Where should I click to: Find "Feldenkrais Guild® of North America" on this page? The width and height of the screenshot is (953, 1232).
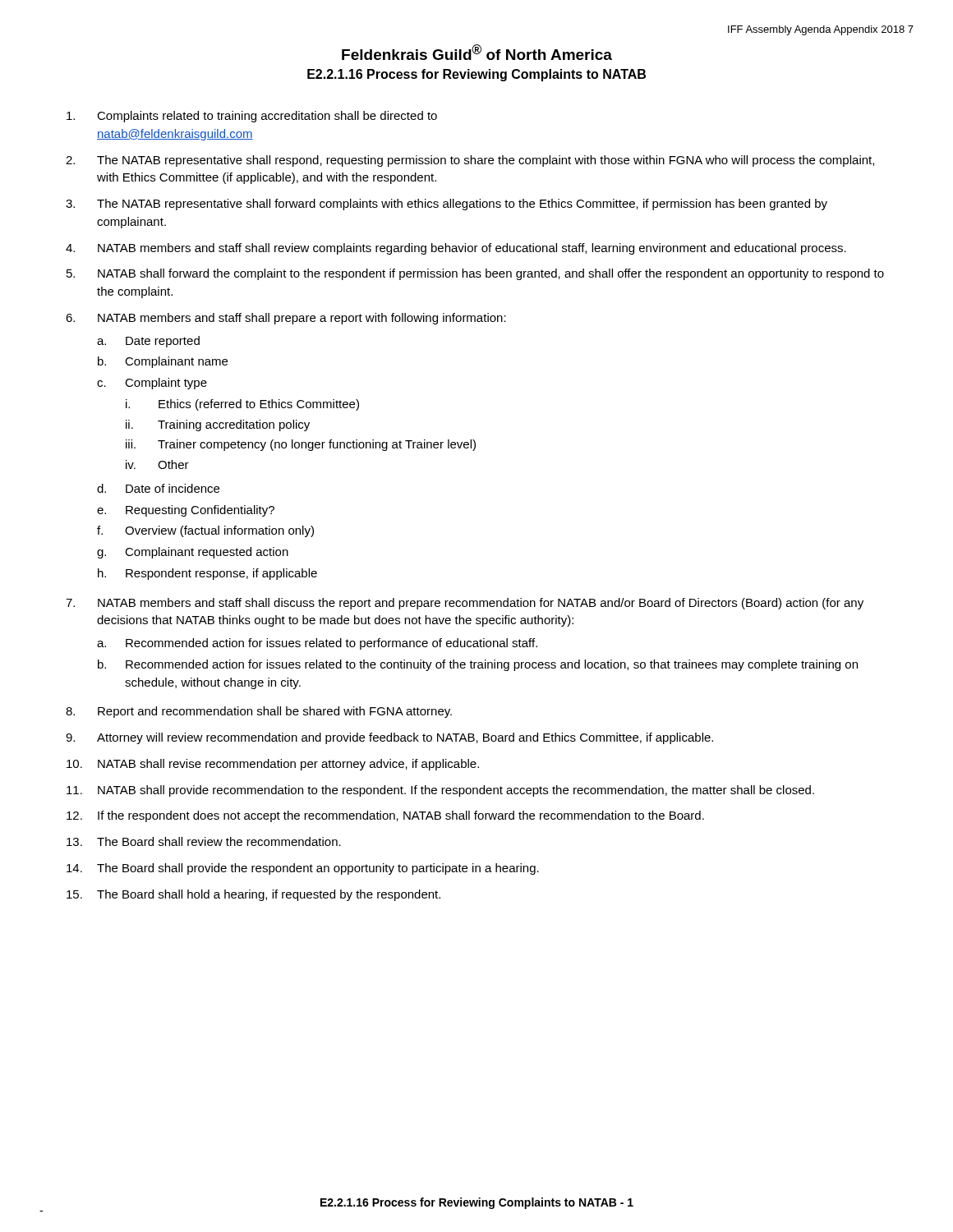click(x=476, y=53)
